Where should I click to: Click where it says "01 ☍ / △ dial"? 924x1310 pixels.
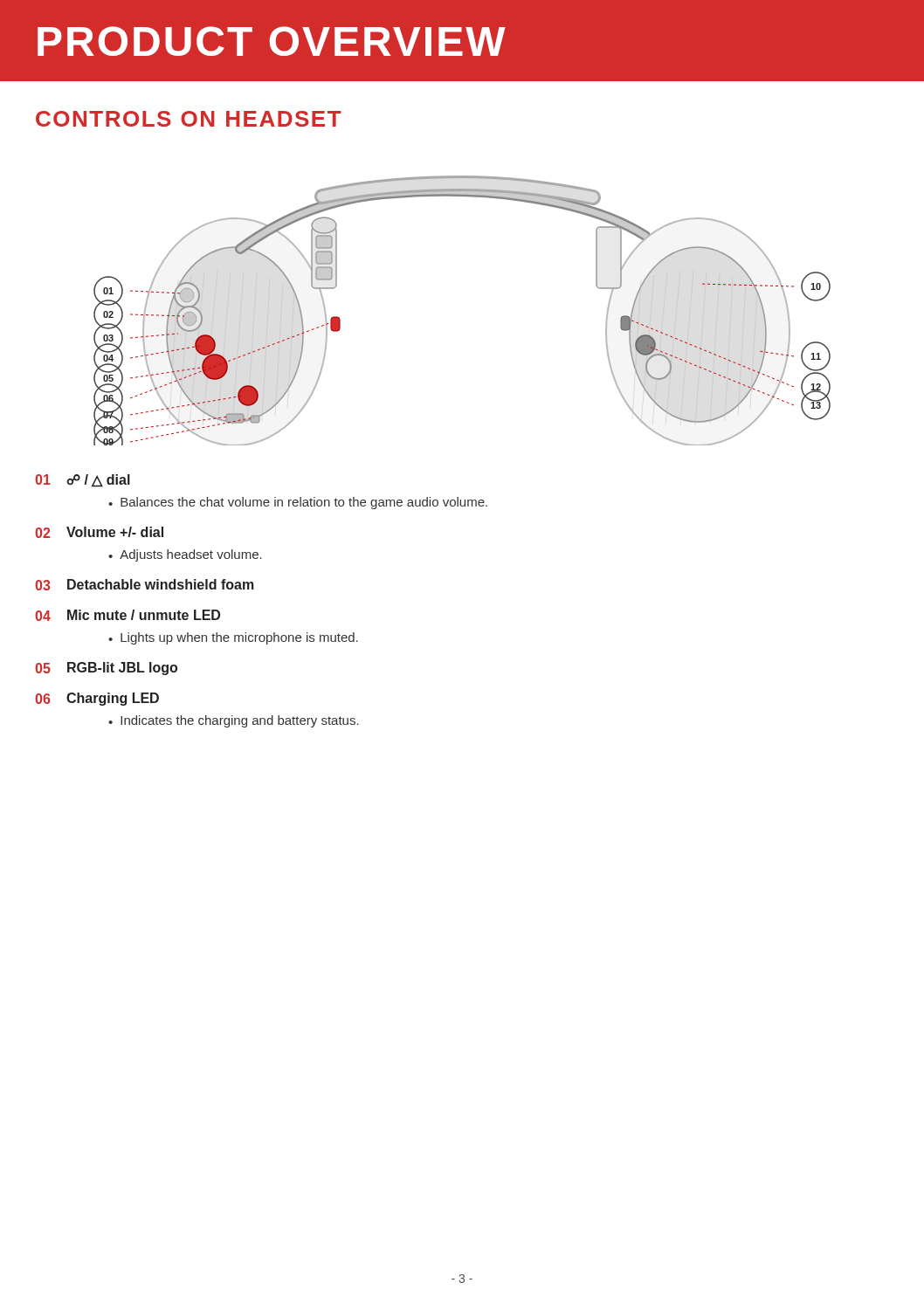tap(83, 480)
